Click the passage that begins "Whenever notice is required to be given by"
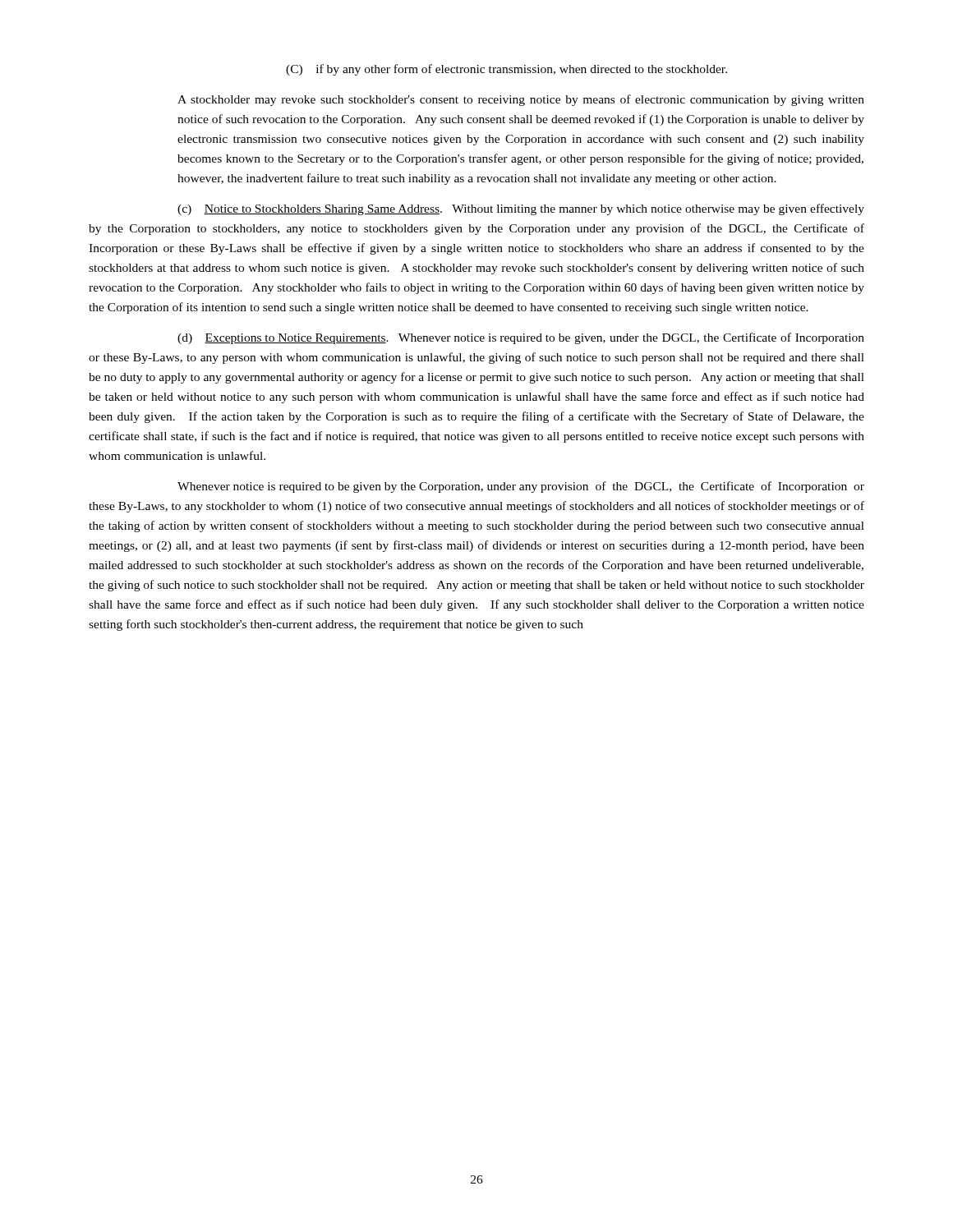This screenshot has width=953, height=1232. [476, 556]
